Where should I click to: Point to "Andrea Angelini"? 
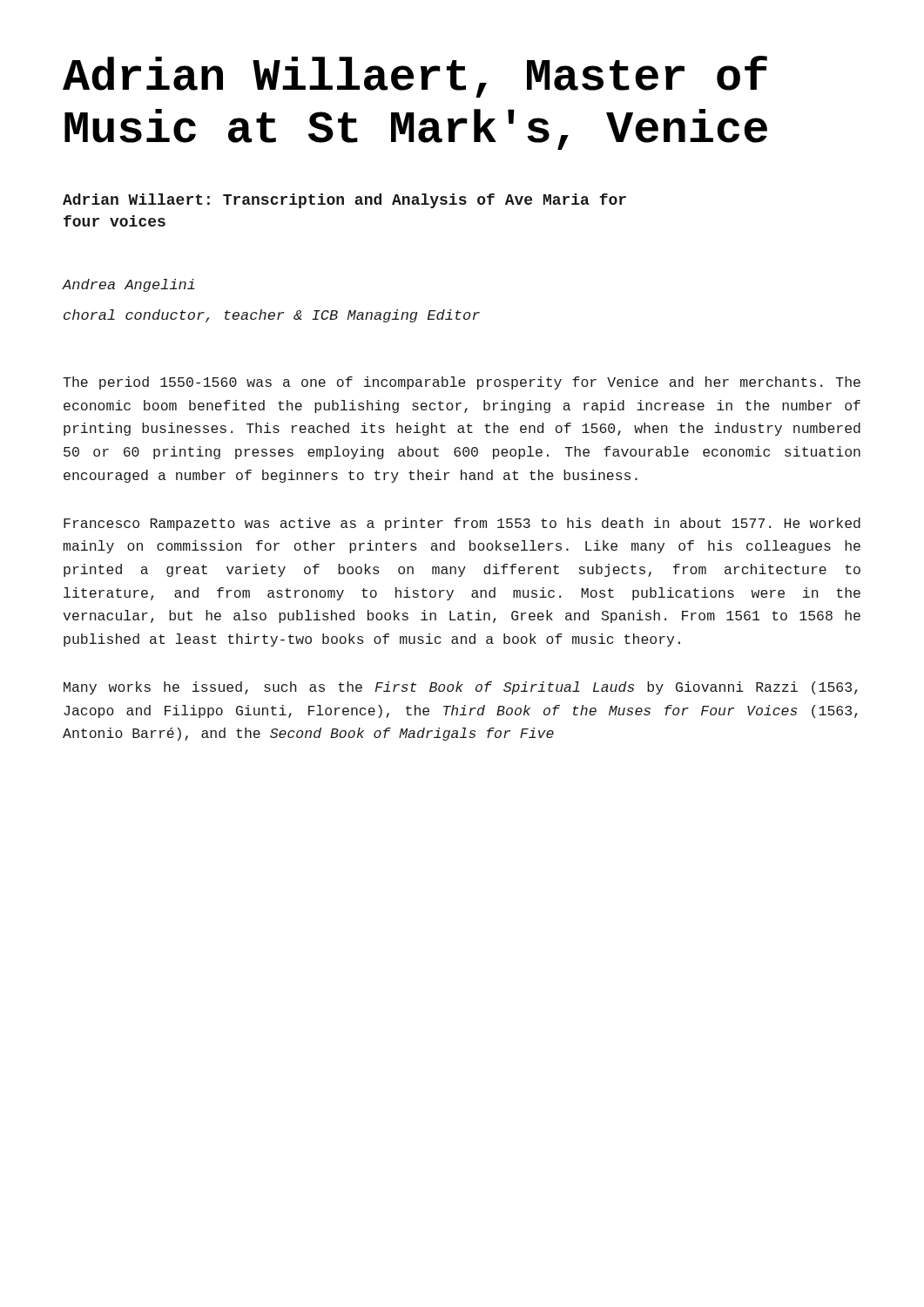129,285
